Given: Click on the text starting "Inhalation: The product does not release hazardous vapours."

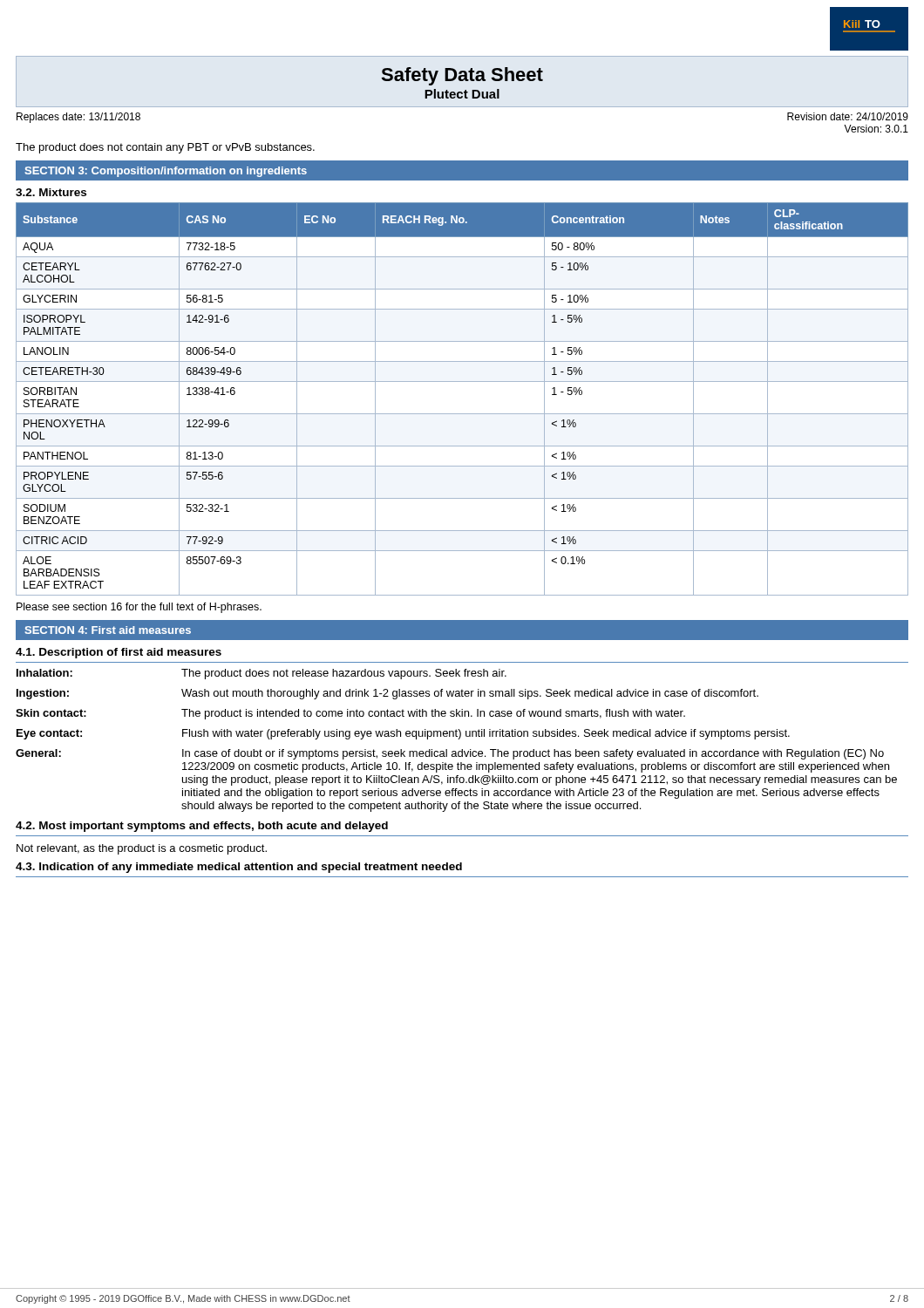Looking at the screenshot, I should (x=462, y=673).
